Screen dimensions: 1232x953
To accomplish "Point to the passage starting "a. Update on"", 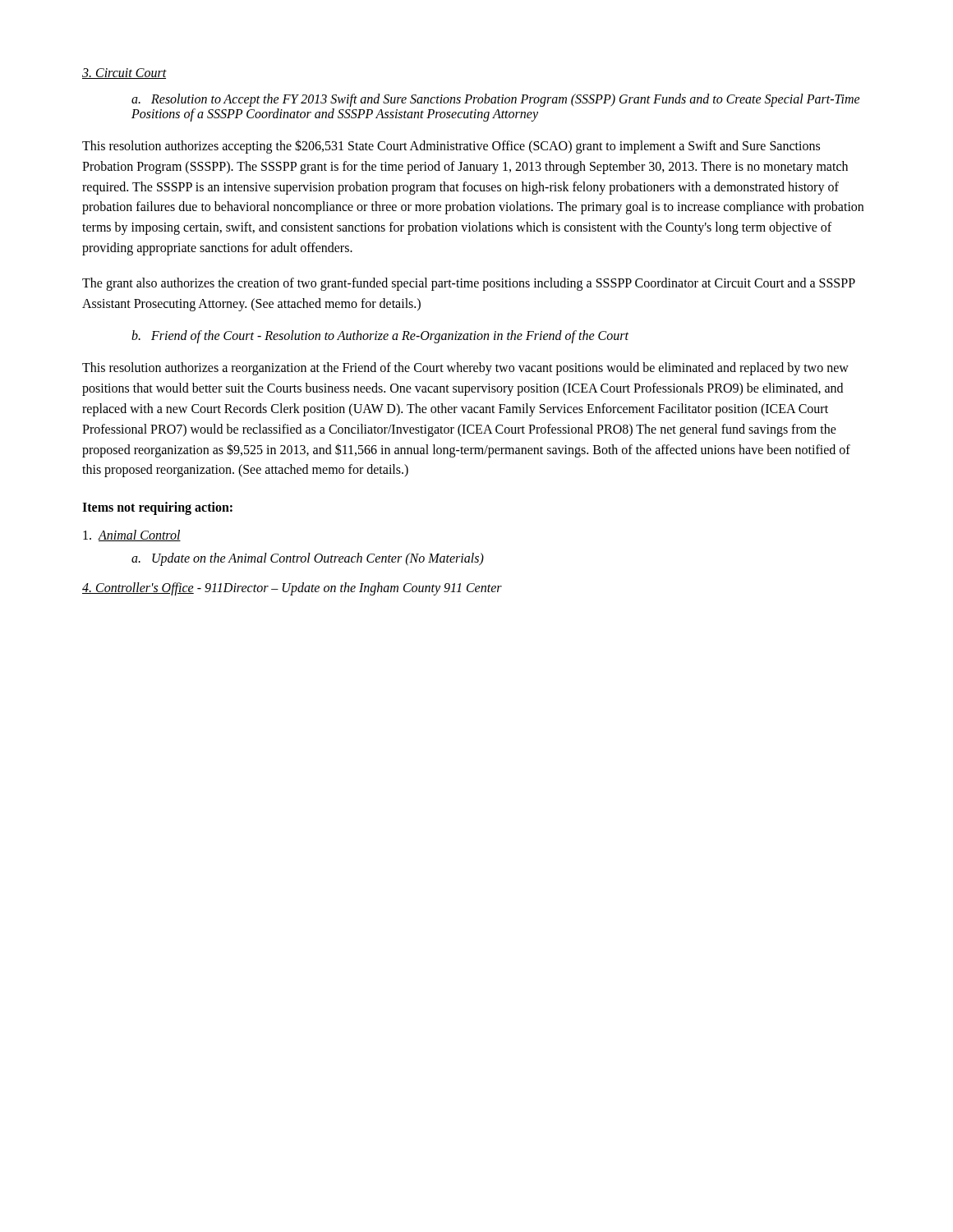I will pos(308,558).
